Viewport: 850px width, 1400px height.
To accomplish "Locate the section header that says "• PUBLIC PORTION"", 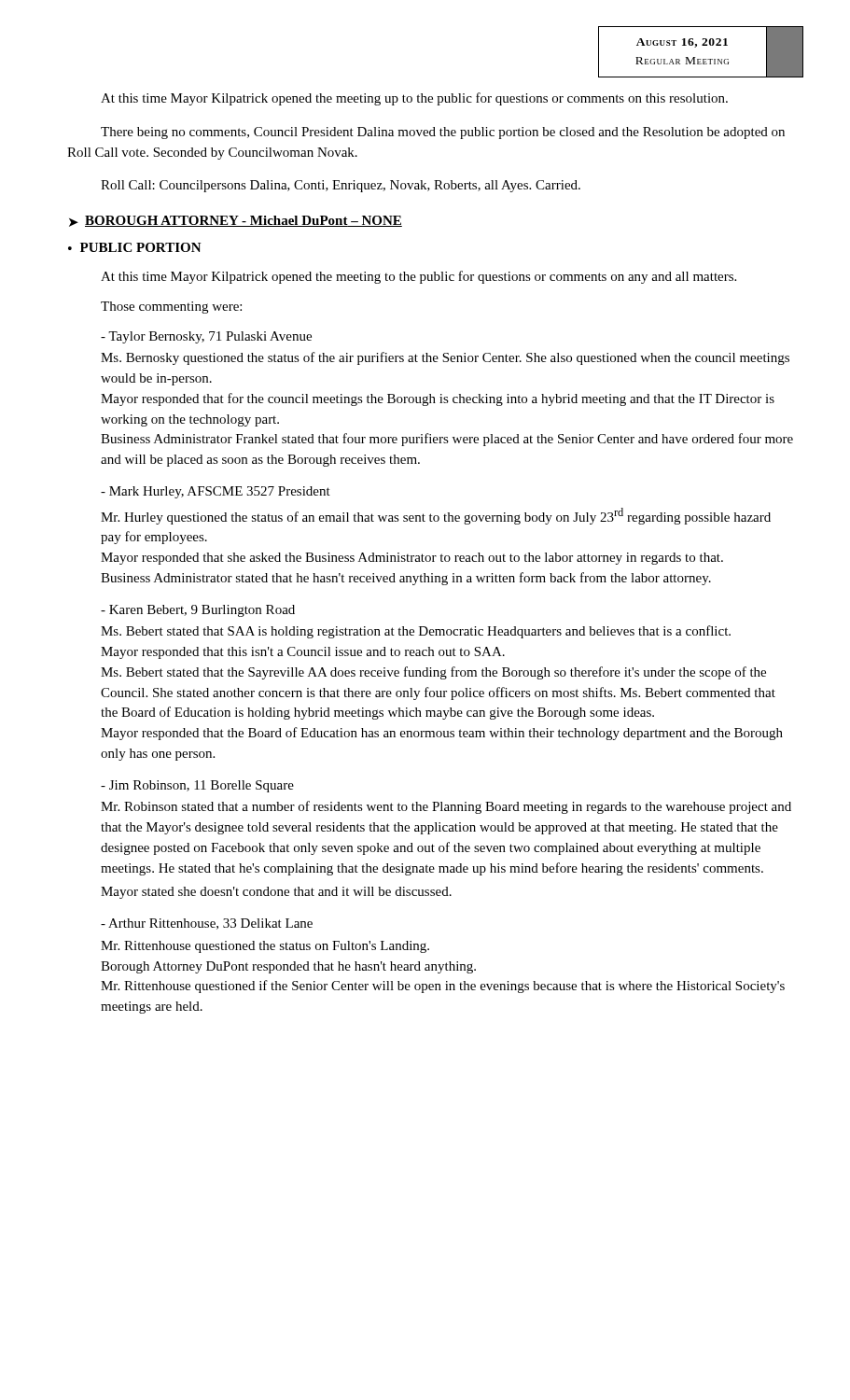I will pyautogui.click(x=134, y=249).
